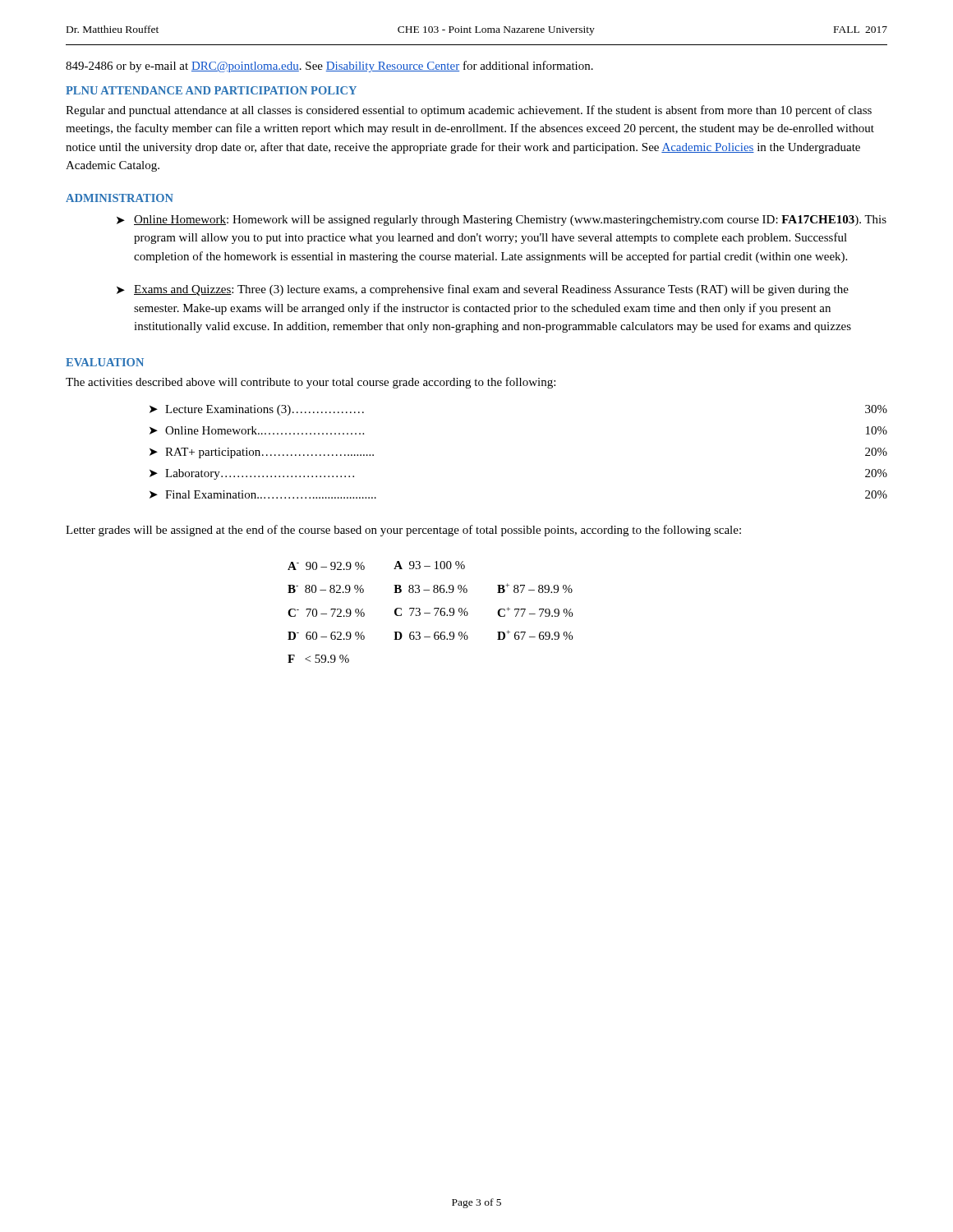Find the element starting "➤ Exams and Quizzes: Three (3) lecture"
The height and width of the screenshot is (1232, 953).
point(501,308)
